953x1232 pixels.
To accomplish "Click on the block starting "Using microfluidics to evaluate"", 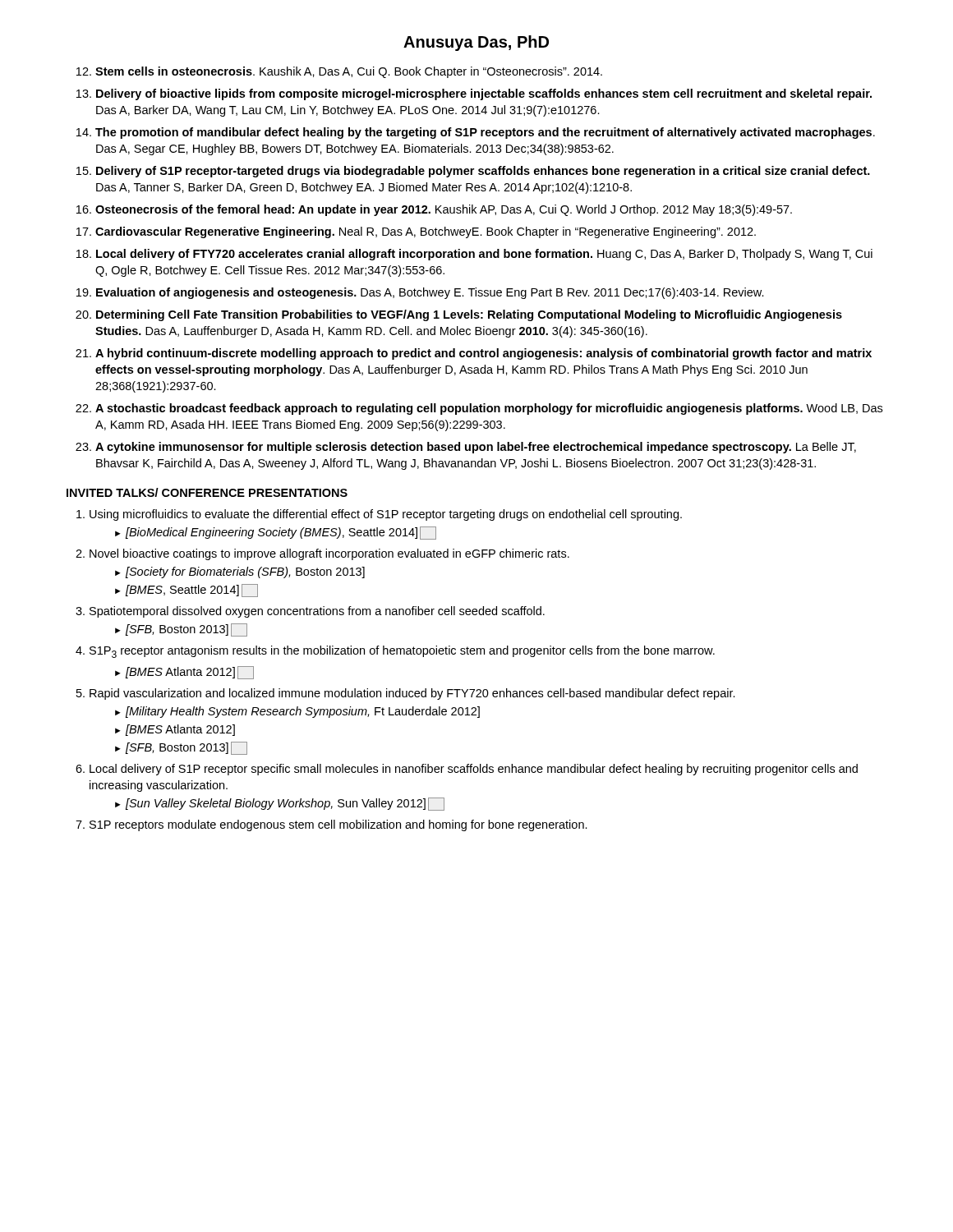I will pyautogui.click(x=488, y=524).
